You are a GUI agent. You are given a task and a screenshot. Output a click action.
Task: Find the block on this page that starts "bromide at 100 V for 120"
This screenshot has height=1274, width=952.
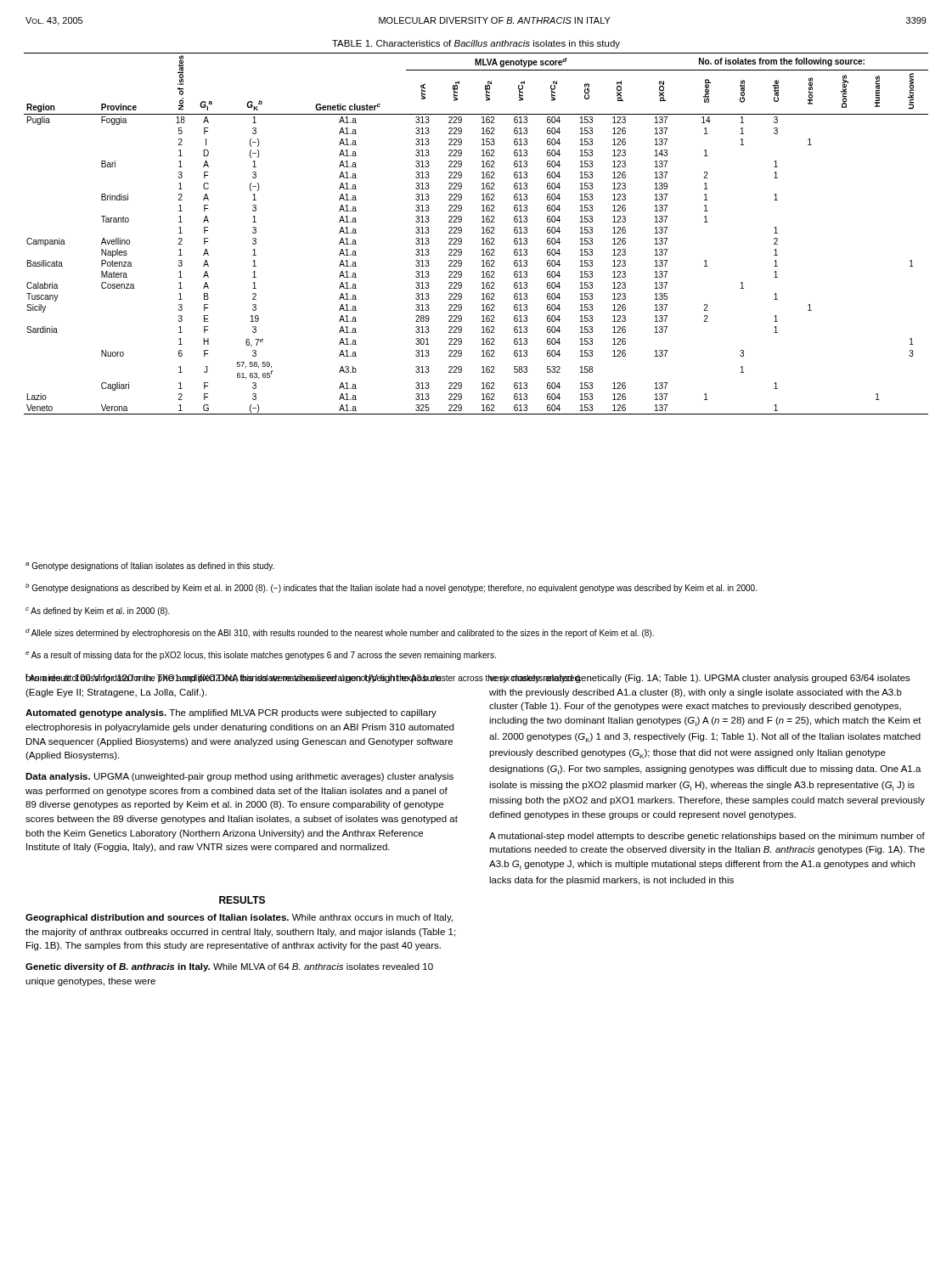click(242, 763)
